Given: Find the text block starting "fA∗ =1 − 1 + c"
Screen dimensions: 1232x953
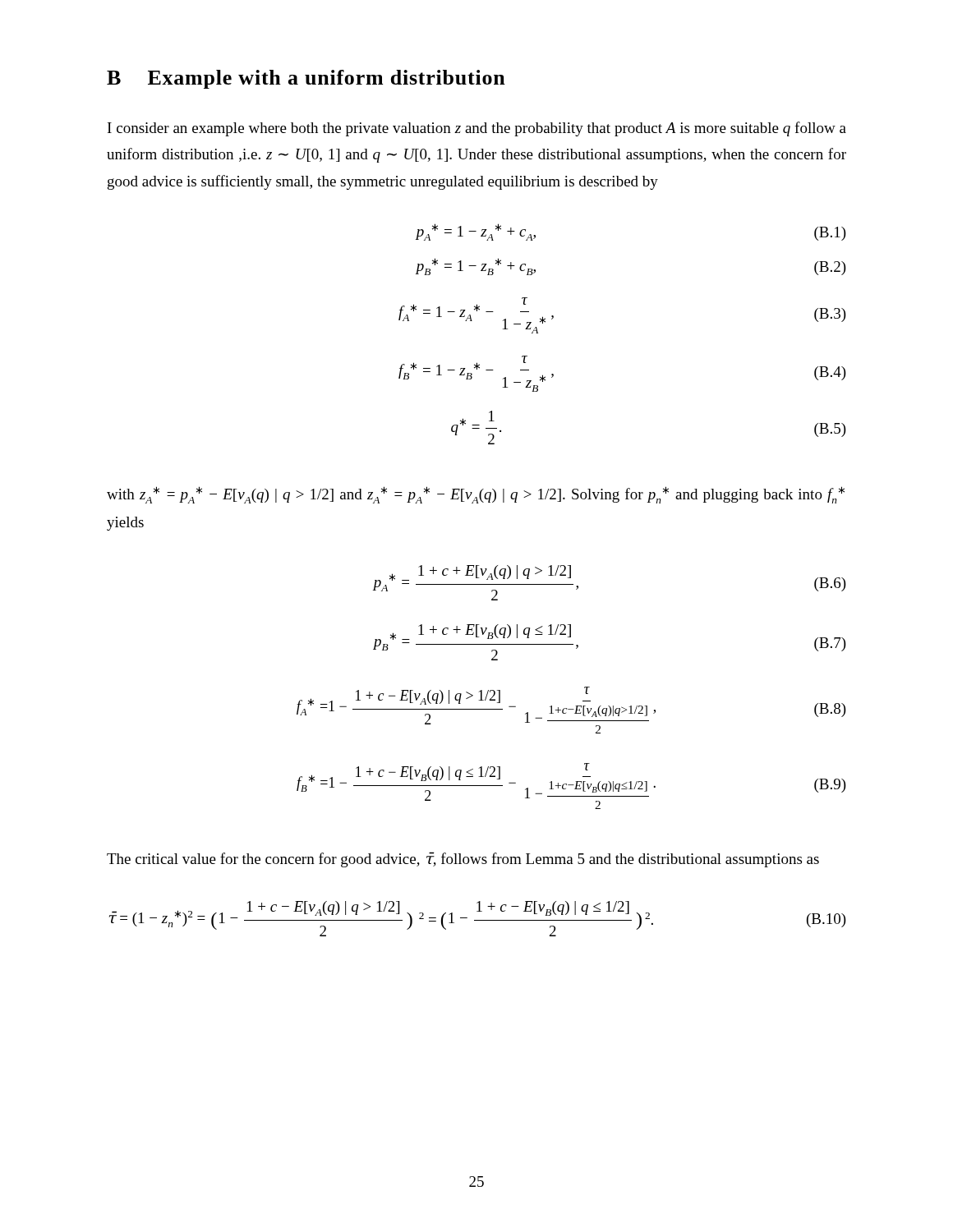Looking at the screenshot, I should pyautogui.click(x=476, y=708).
